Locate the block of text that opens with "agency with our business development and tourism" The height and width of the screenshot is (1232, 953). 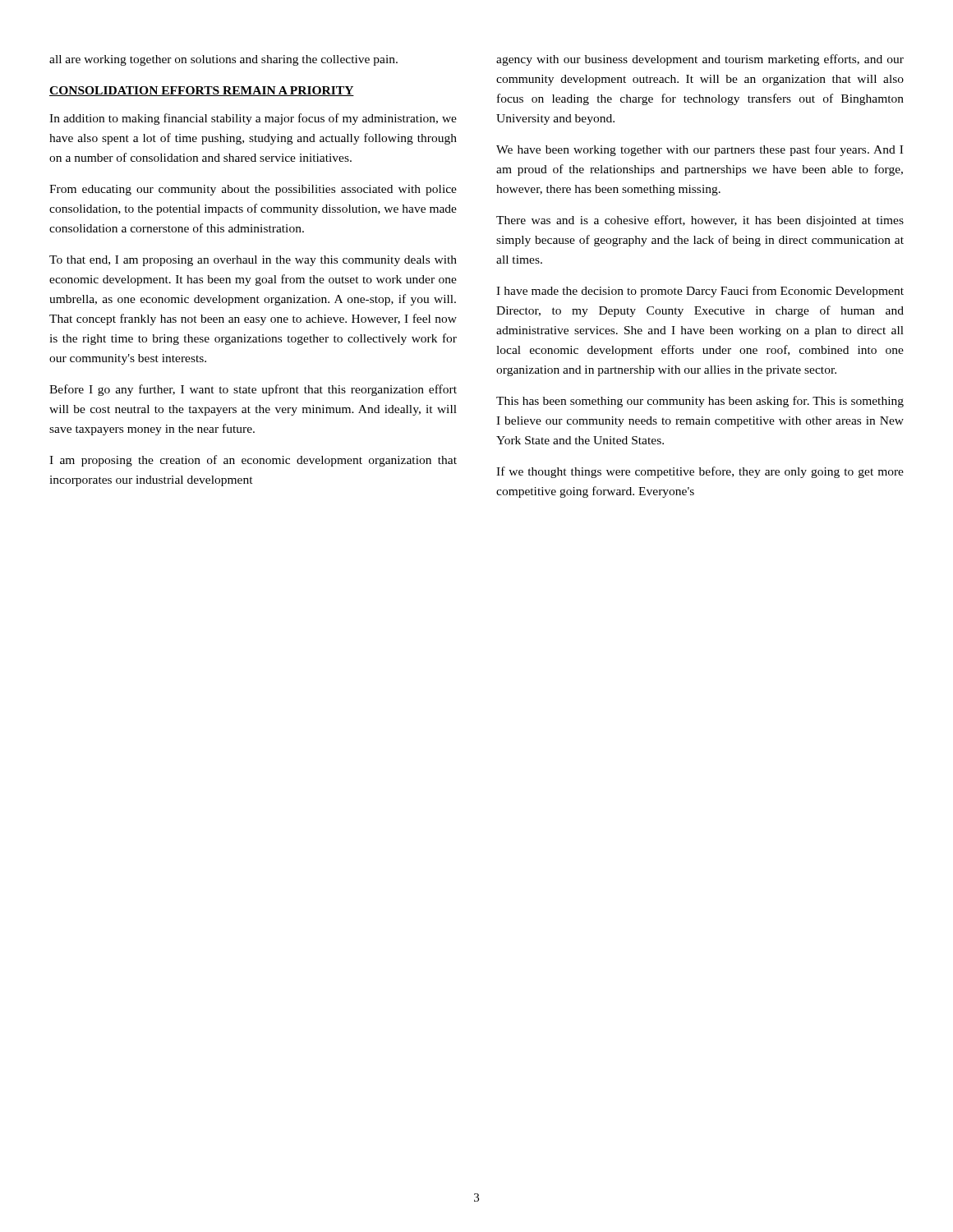click(x=700, y=88)
